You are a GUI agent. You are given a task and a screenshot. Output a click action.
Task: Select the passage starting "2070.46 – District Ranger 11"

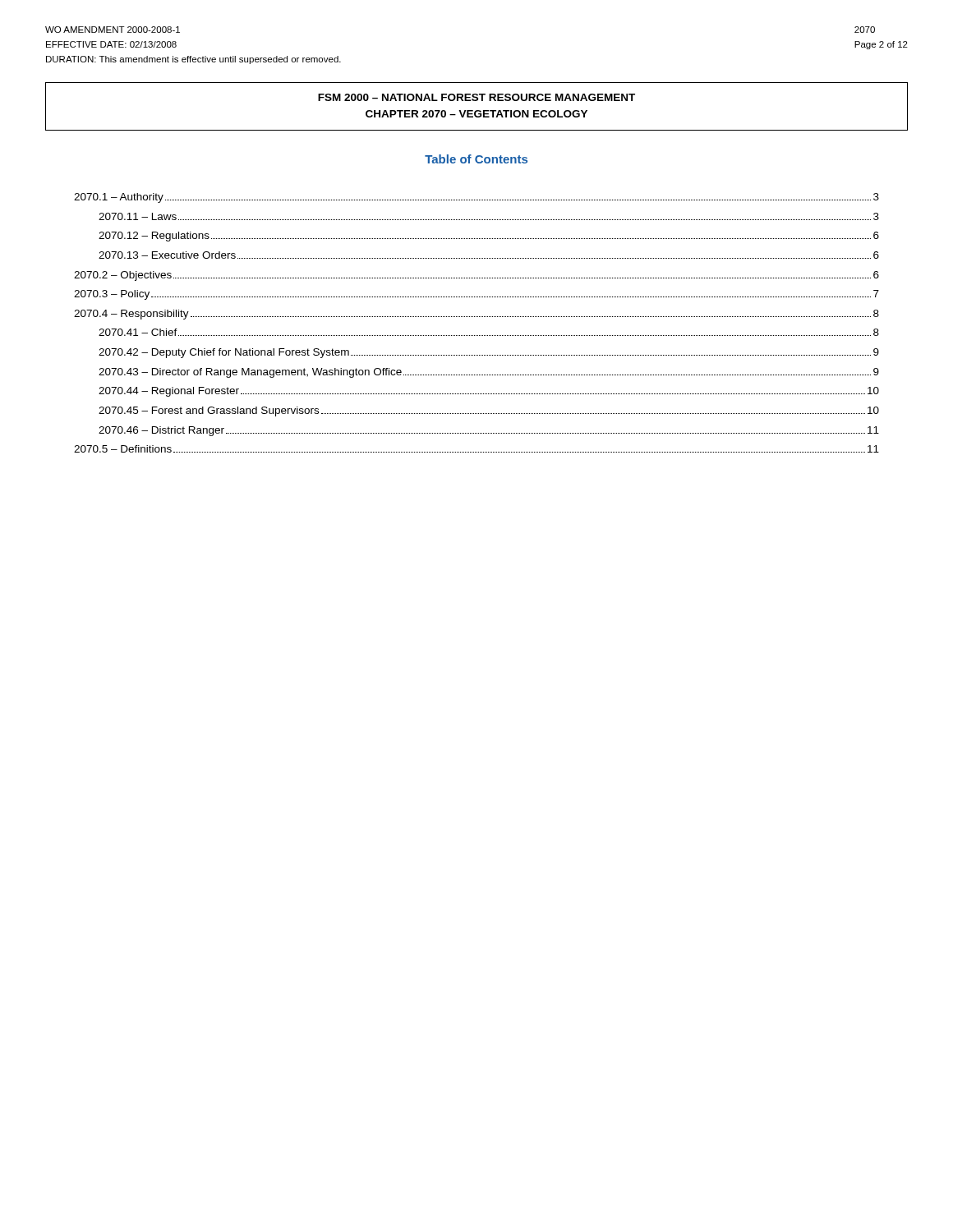coord(476,430)
